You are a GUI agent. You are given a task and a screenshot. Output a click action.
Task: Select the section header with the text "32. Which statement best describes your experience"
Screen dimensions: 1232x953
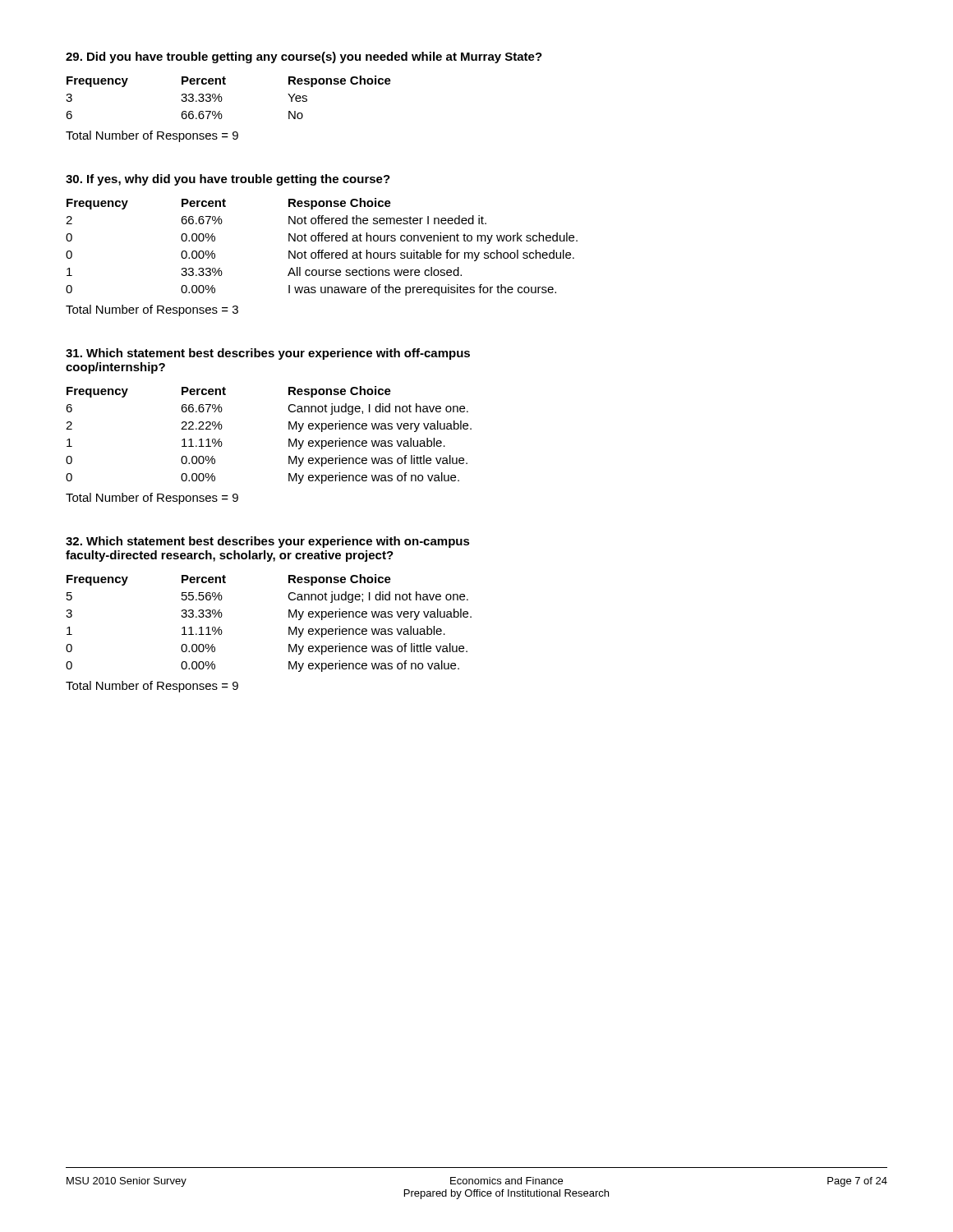268,548
